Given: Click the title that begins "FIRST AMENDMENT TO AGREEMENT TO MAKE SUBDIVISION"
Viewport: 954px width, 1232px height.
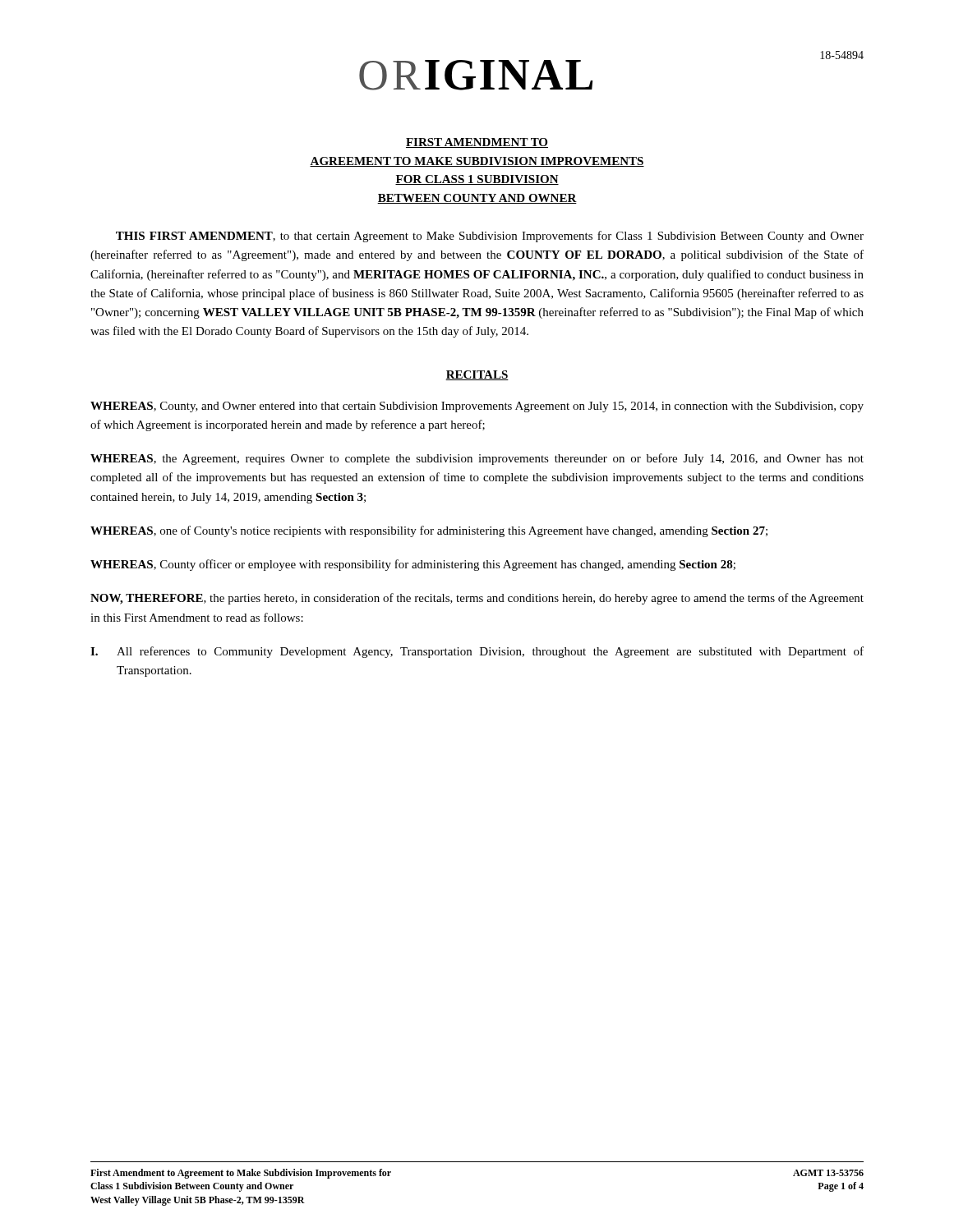Looking at the screenshot, I should tap(477, 170).
